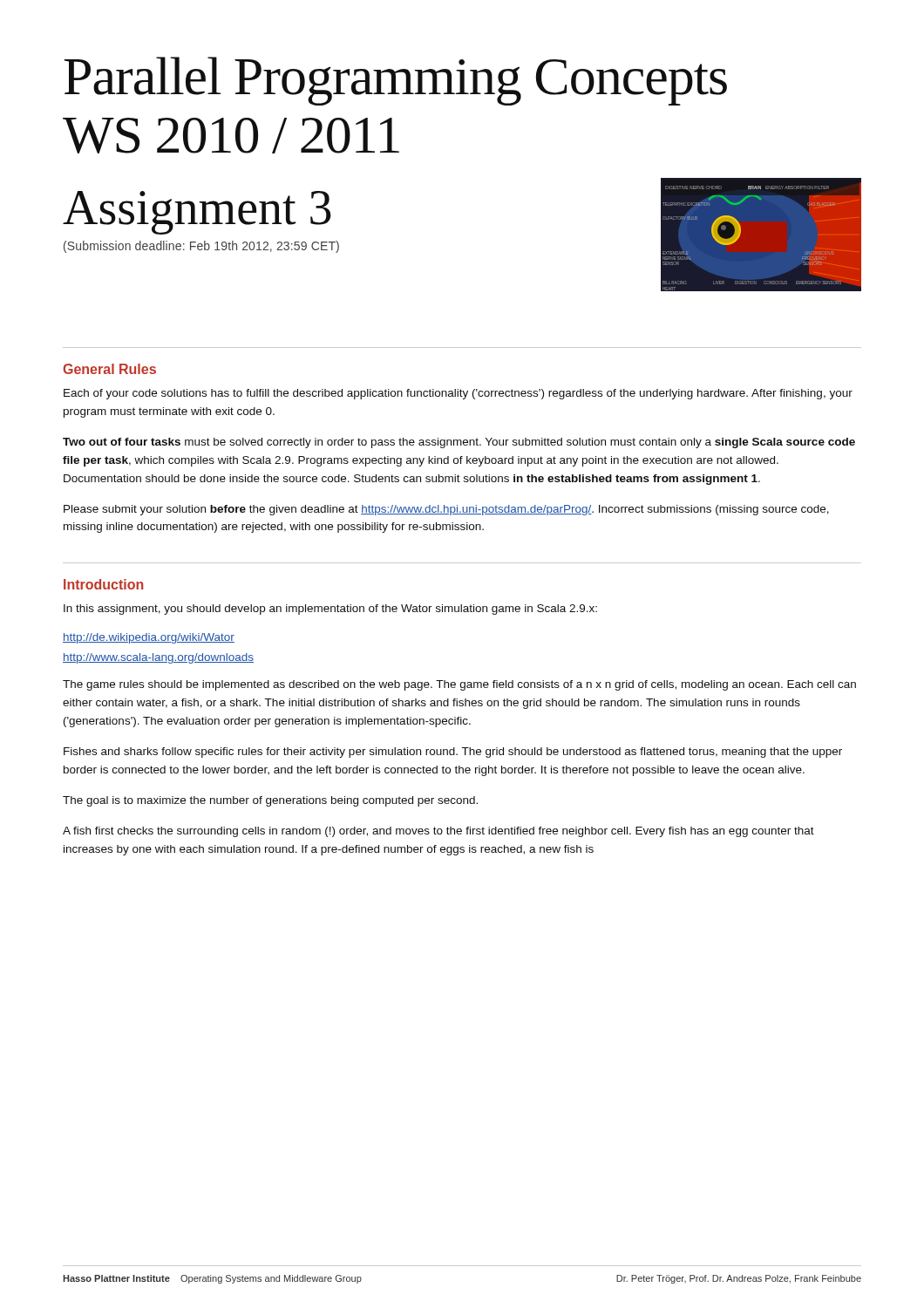Navigate to the region starting "A fish first checks the surrounding cells"
The image size is (924, 1308).
pos(438,840)
